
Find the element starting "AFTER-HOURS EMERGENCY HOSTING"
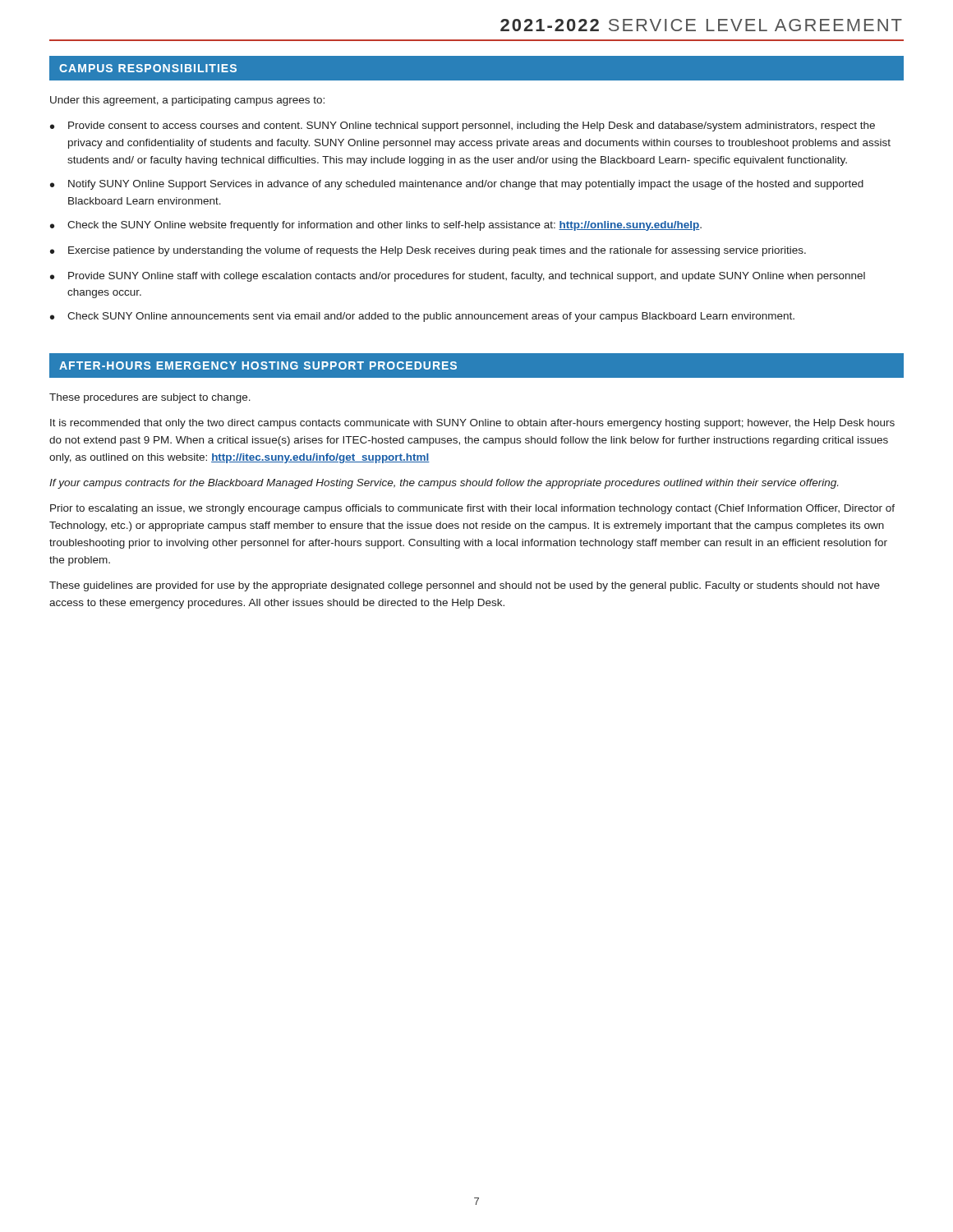point(476,366)
